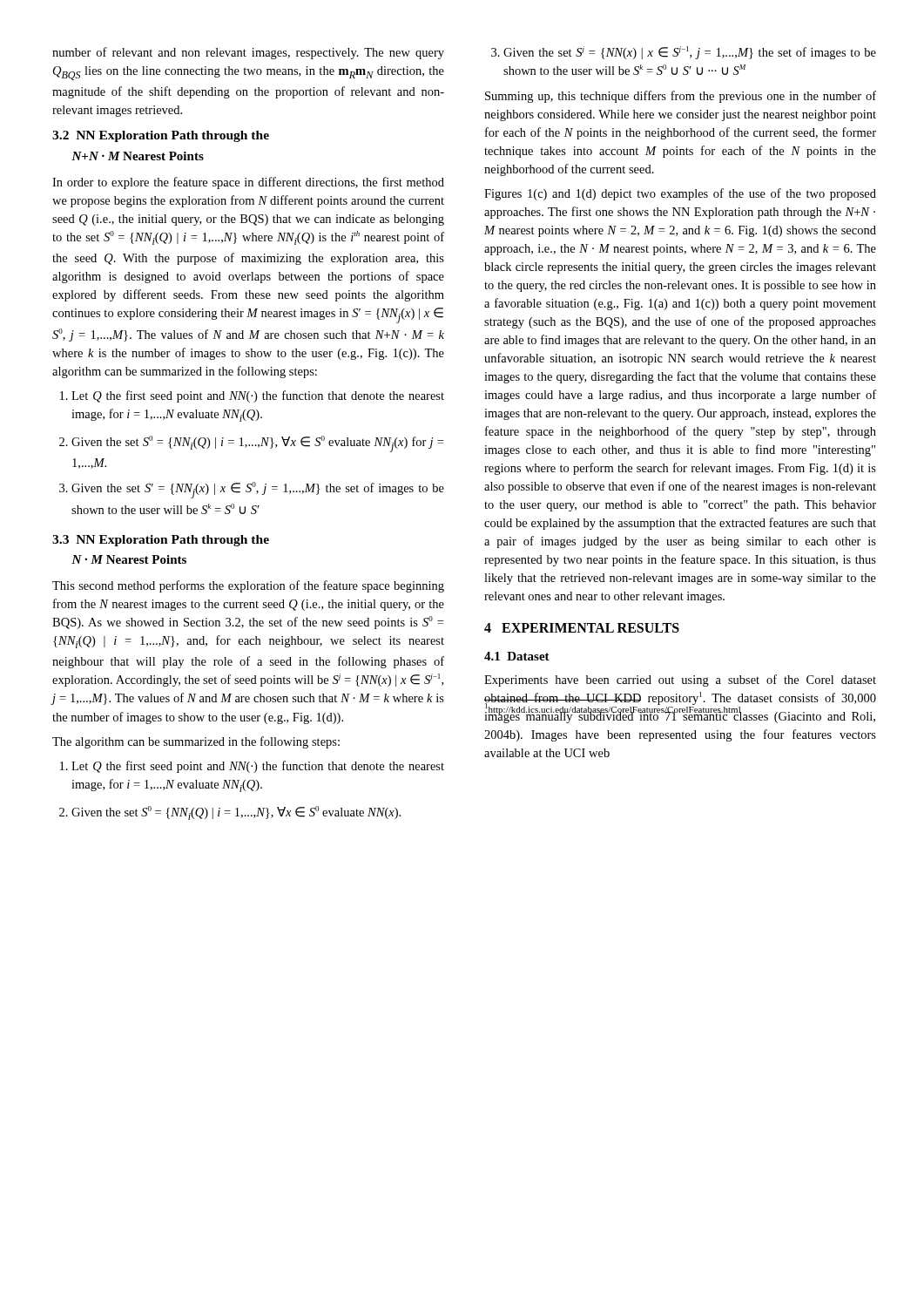The height and width of the screenshot is (1307, 924).
Task: Navigate to the element starting "3.2 NN Exploration Path through the"
Action: click(248, 146)
